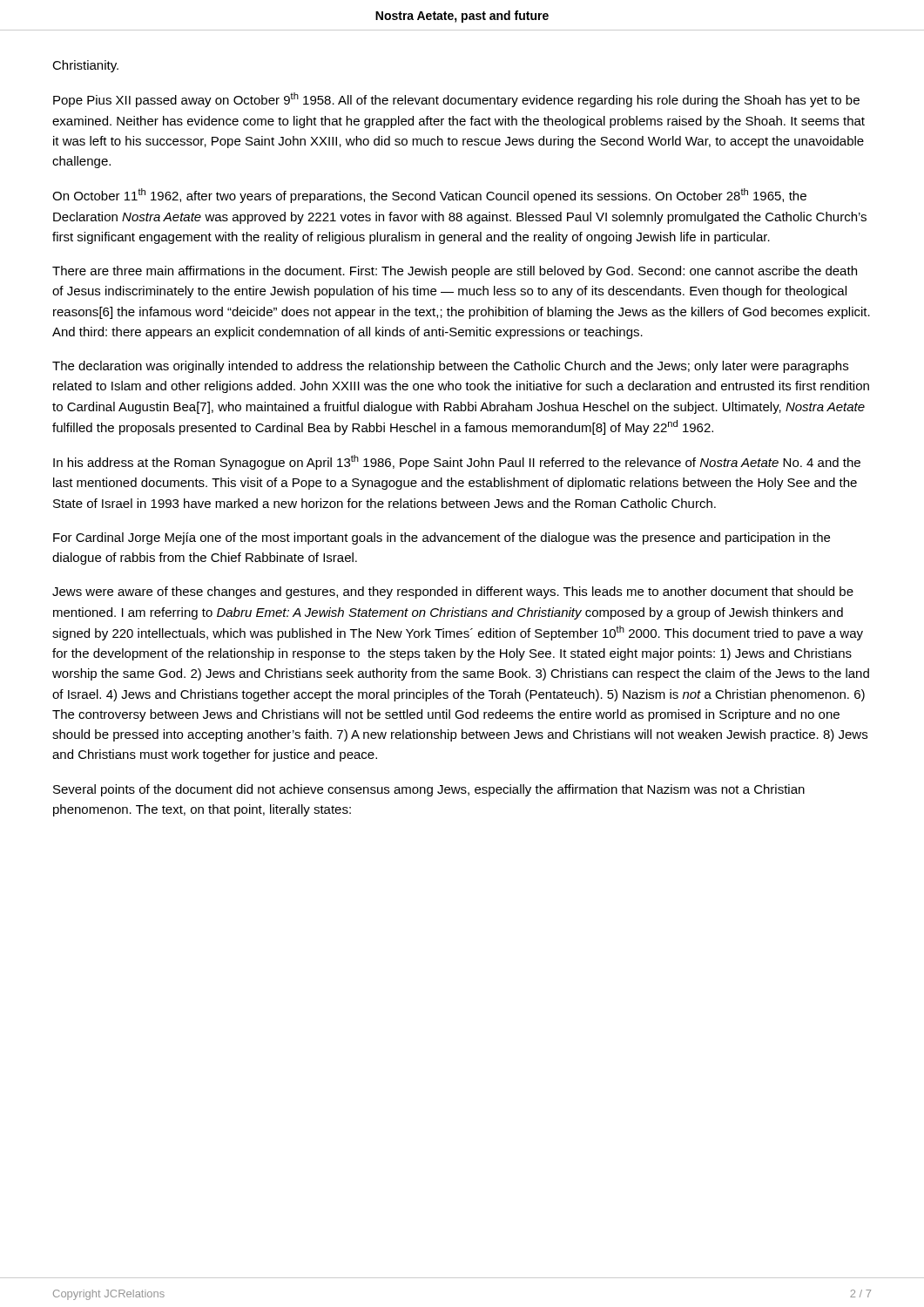This screenshot has width=924, height=1307.
Task: Click on the text block that reads "Several points of"
Action: coord(462,799)
